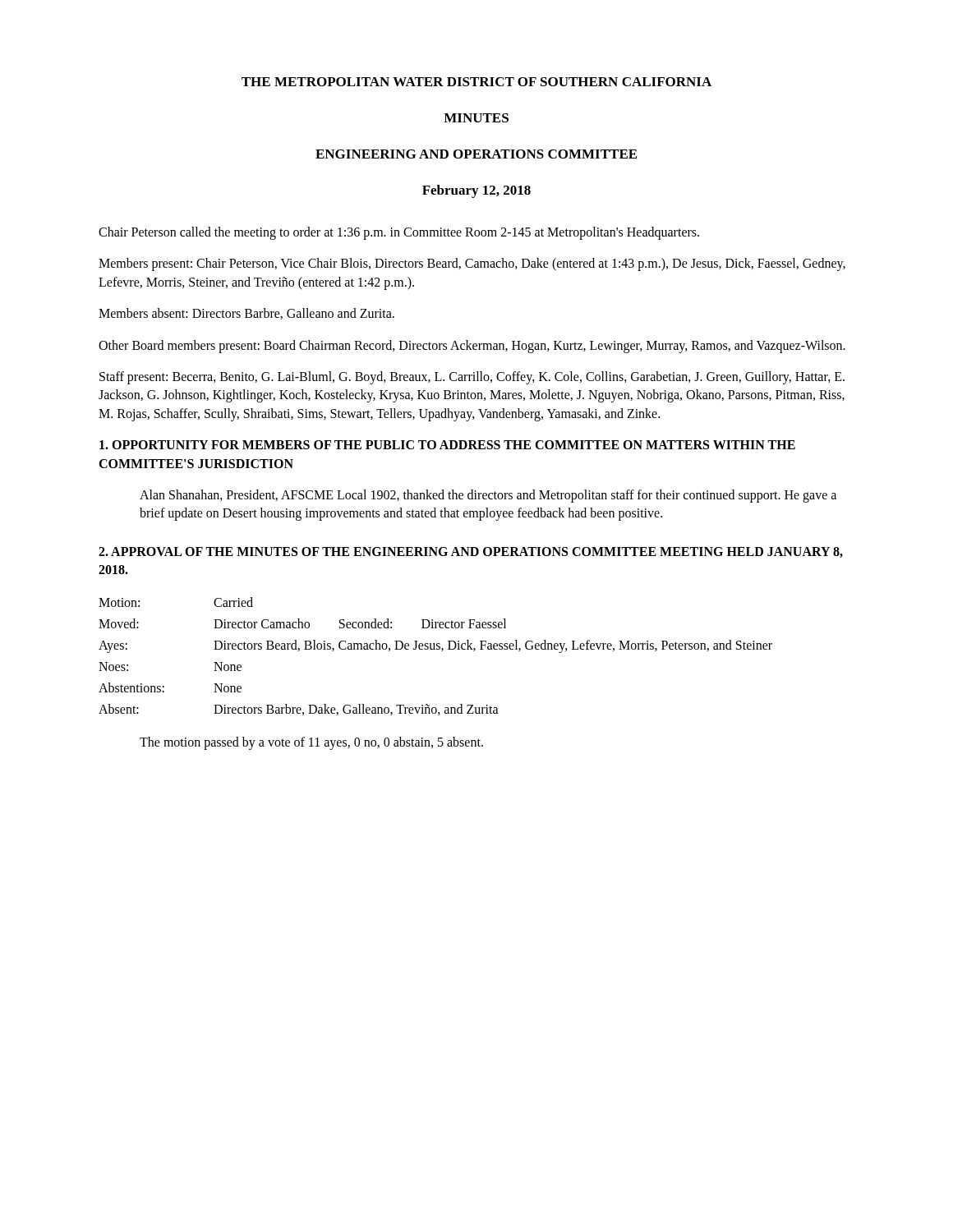Locate the text block that says "Other Board members present: Board Chairman Record,"
Image resolution: width=953 pixels, height=1232 pixels.
(476, 346)
